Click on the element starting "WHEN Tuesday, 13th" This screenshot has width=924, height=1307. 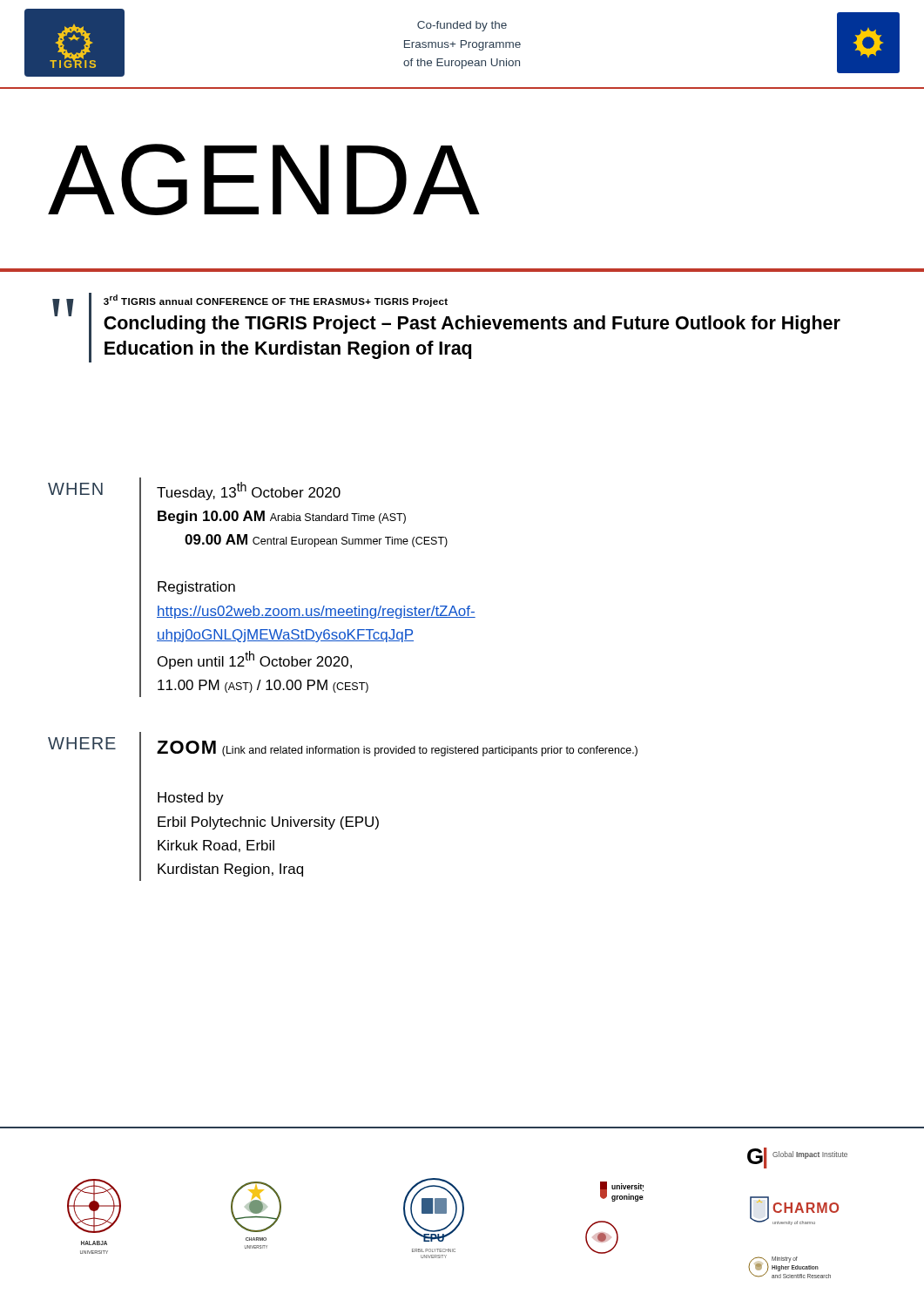[x=462, y=587]
